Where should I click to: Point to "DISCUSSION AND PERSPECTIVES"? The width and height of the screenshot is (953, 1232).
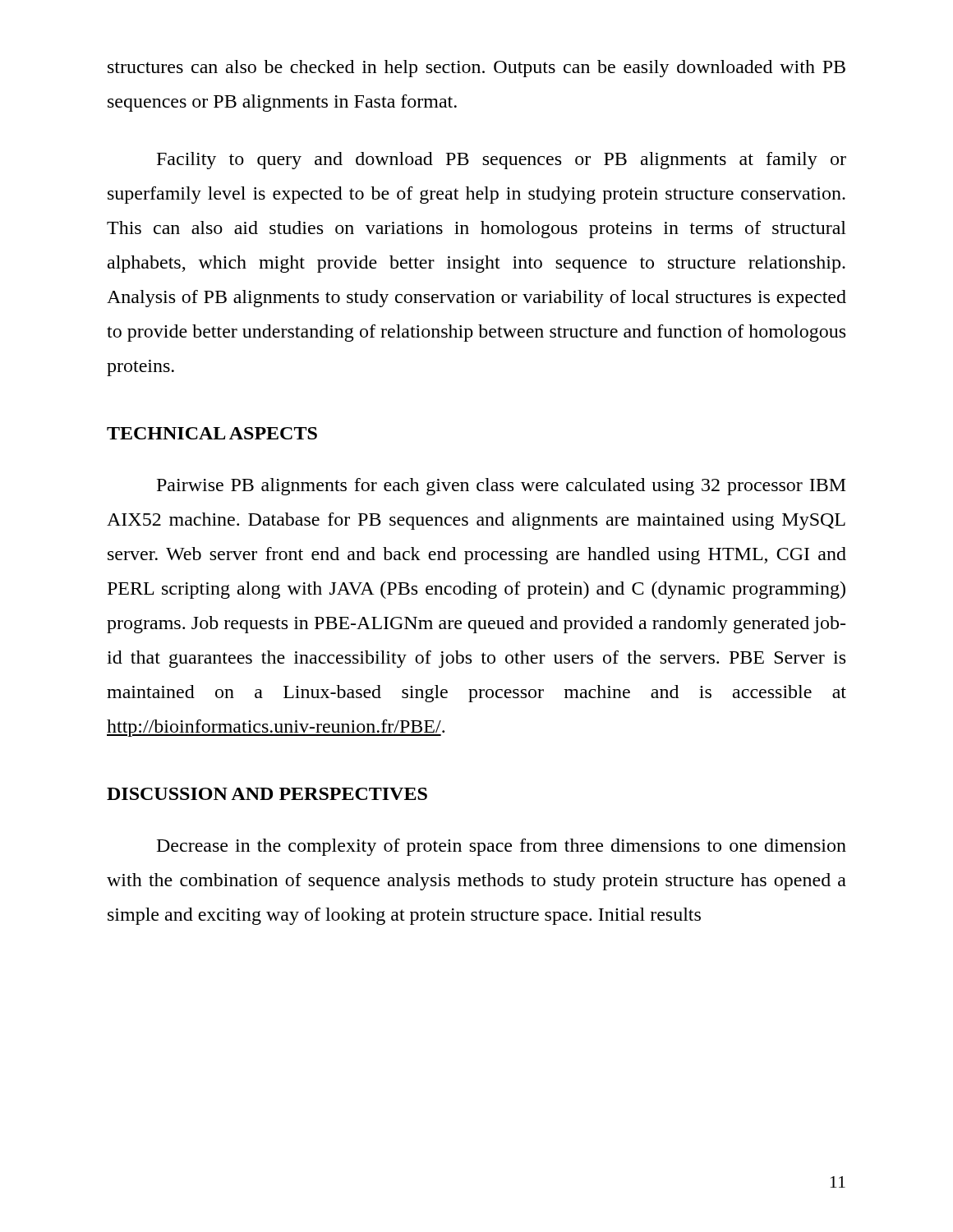pyautogui.click(x=267, y=793)
